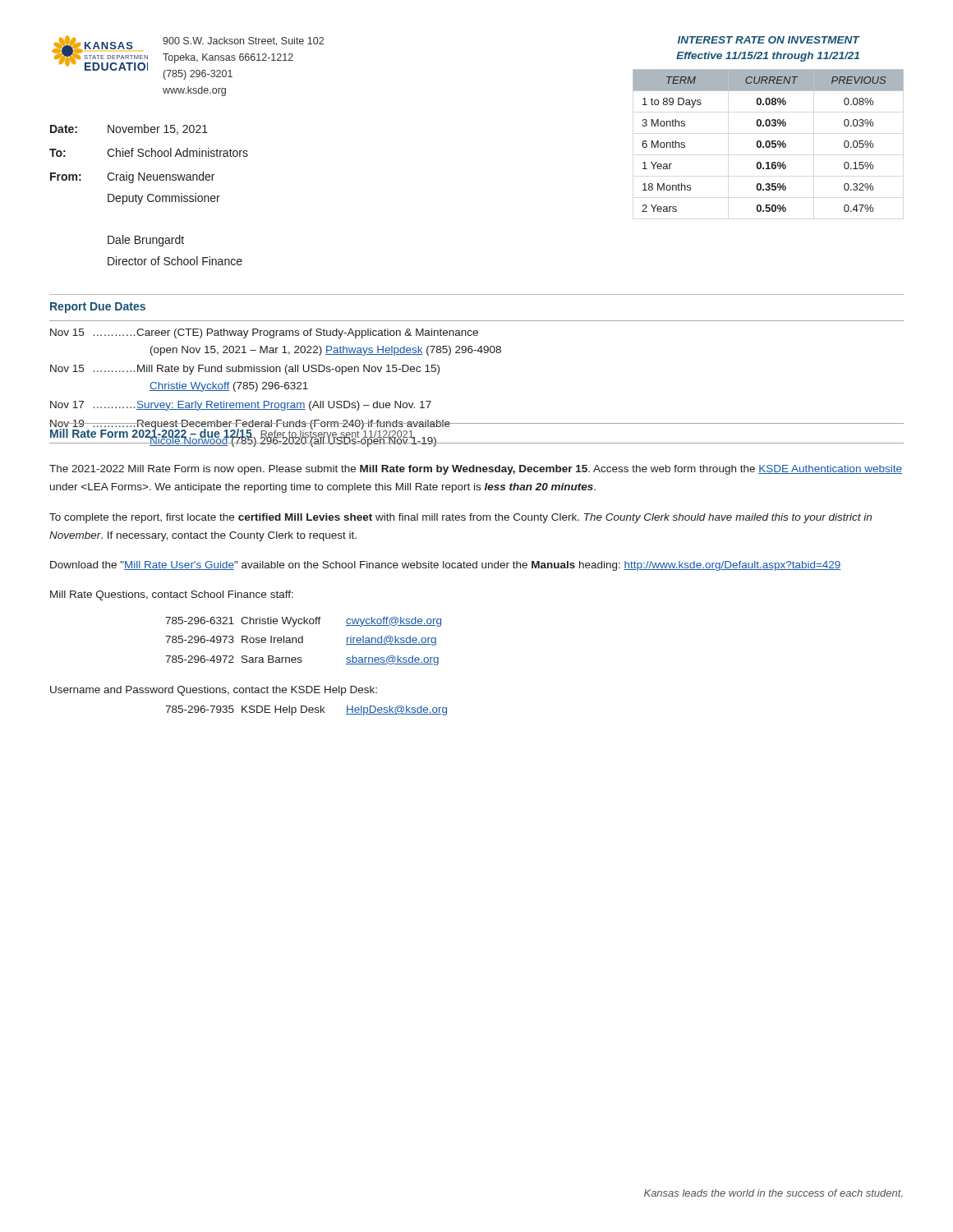The image size is (953, 1232).
Task: Navigate to the text block starting "INTEREST RATE ON INVESTMENTEffective 11/15/21 through 11/21/21"
Action: coord(768,48)
